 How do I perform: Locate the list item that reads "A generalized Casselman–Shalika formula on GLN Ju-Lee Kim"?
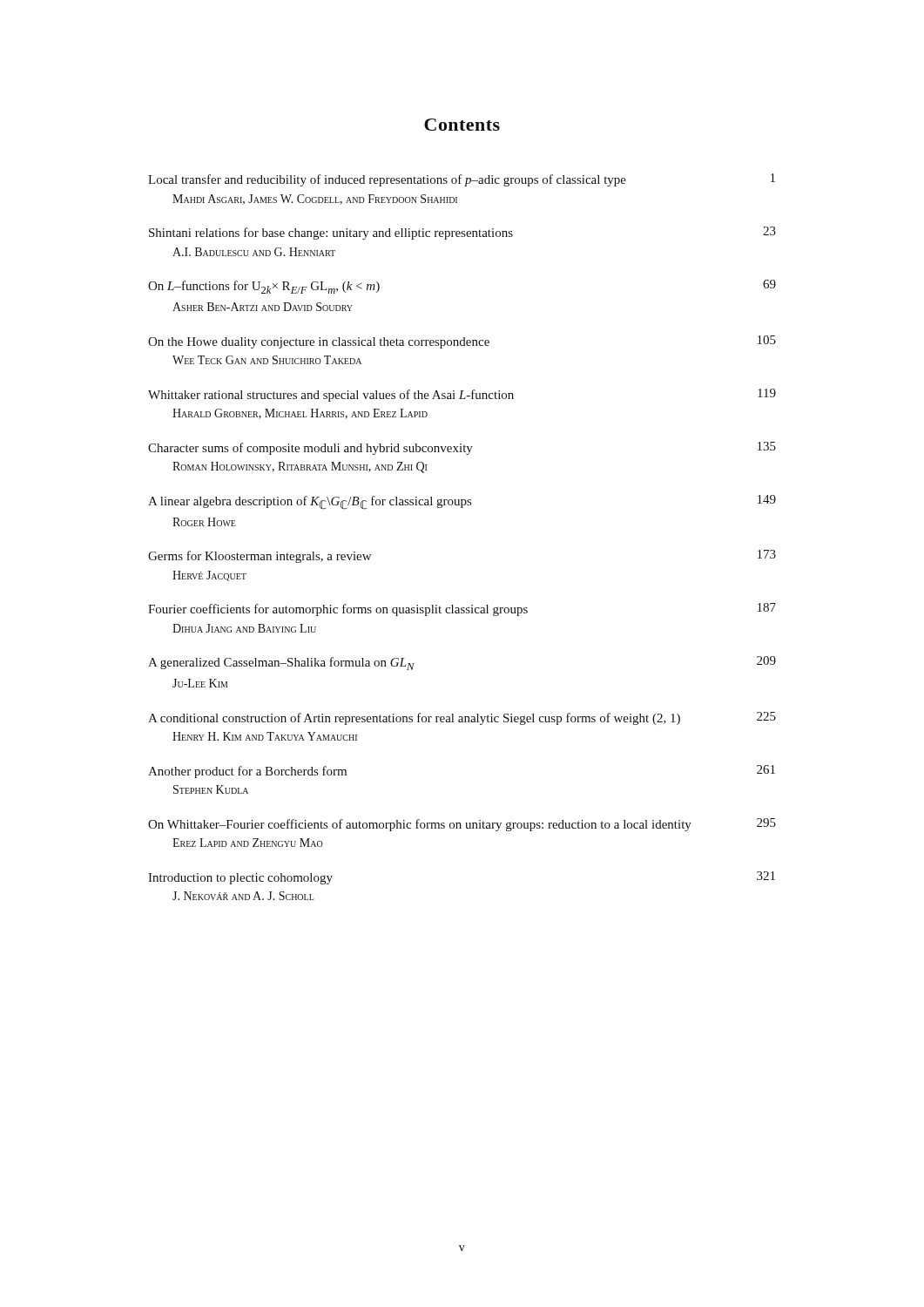coord(278,663)
